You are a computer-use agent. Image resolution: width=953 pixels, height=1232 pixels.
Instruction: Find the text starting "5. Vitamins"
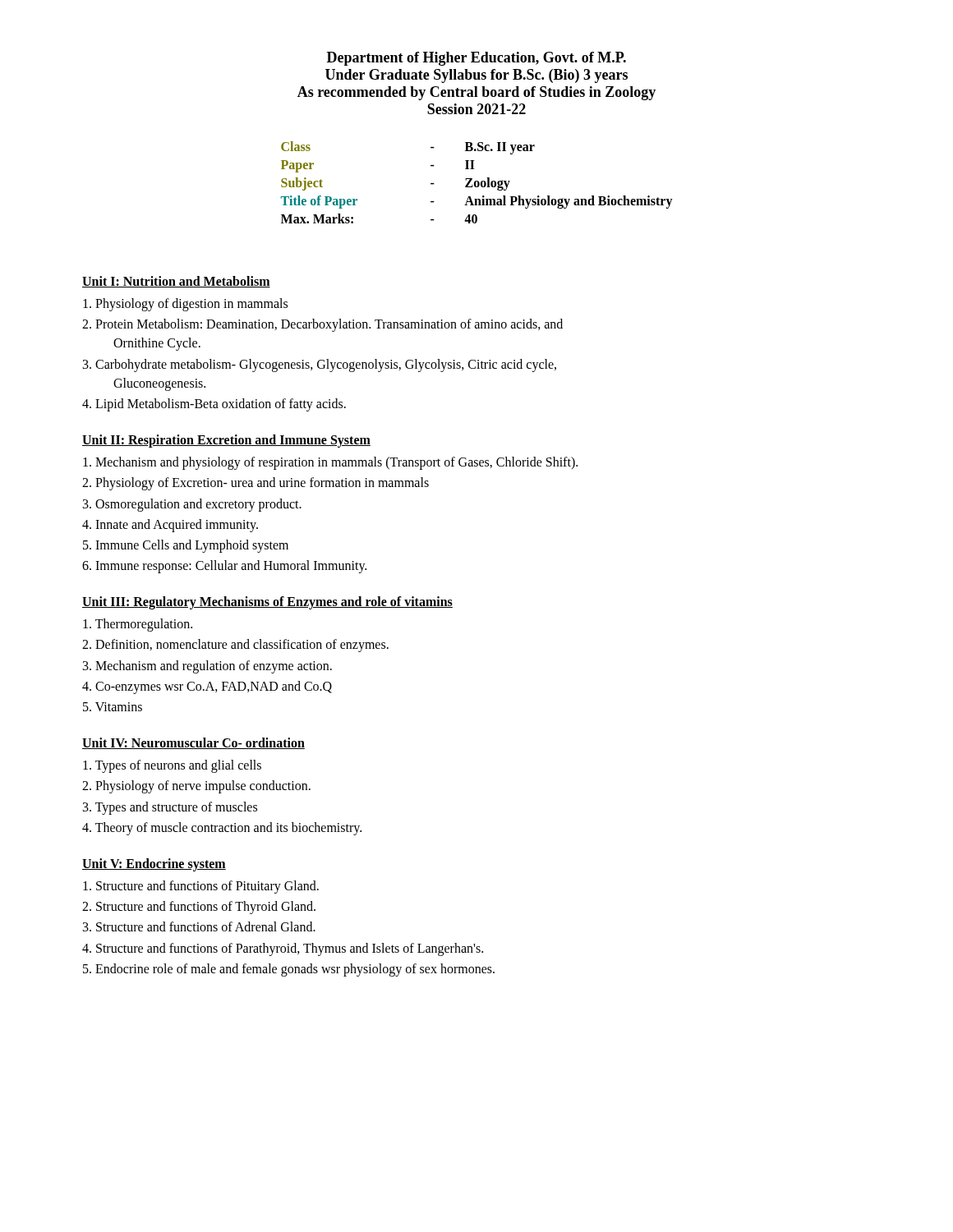(x=112, y=707)
